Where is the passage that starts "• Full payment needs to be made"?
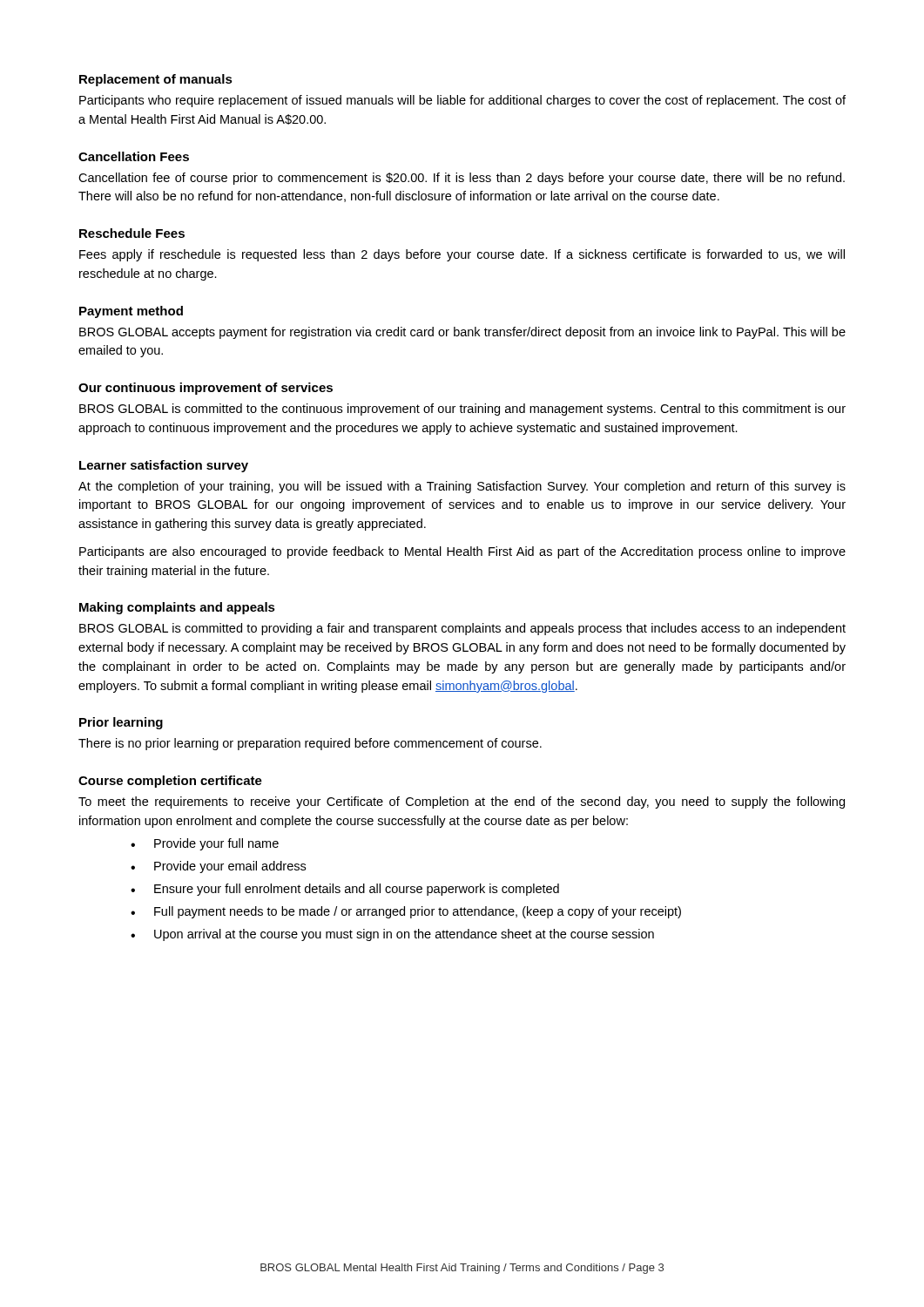The image size is (924, 1307). point(406,913)
